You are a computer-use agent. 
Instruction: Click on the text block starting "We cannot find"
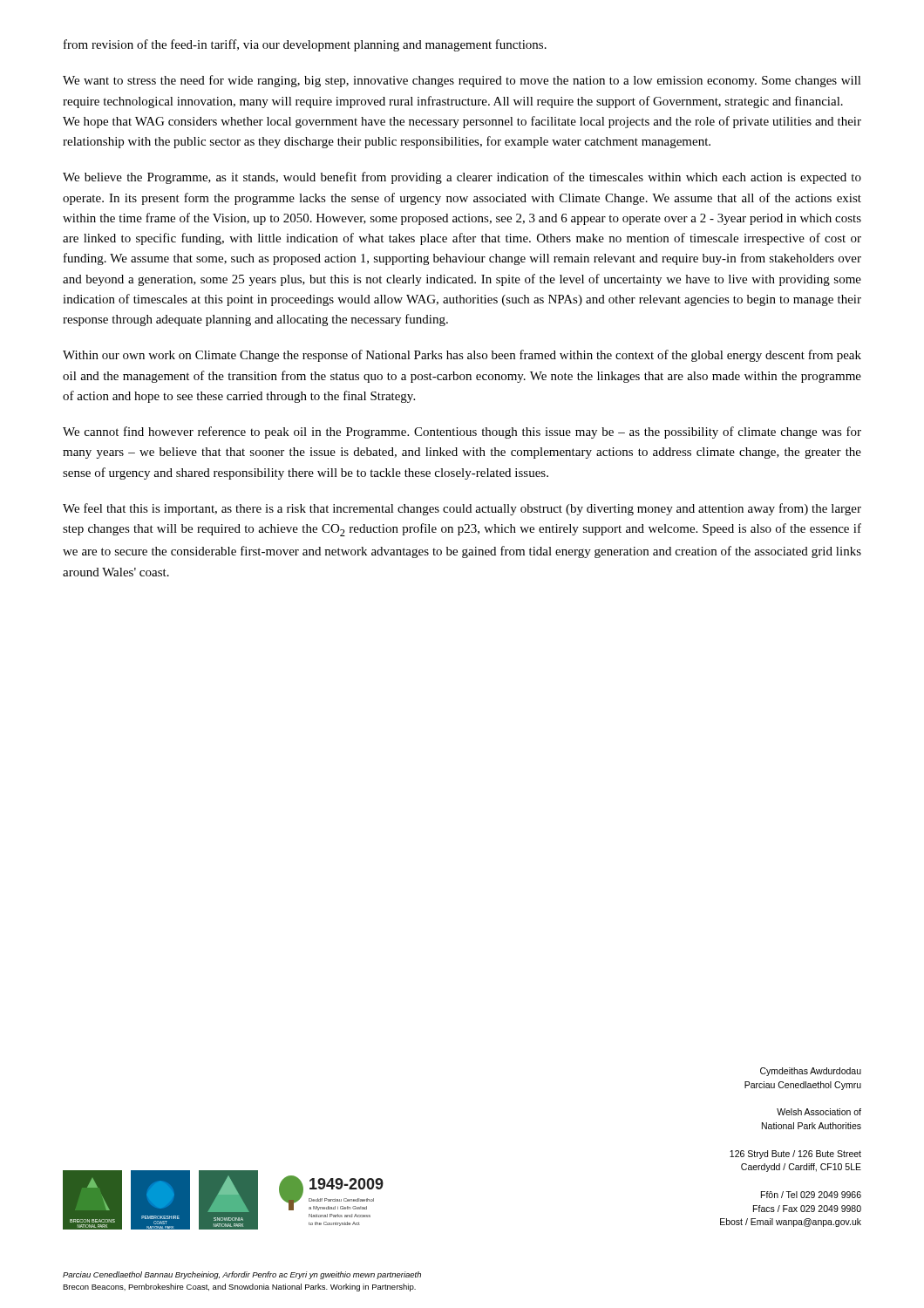(x=462, y=452)
